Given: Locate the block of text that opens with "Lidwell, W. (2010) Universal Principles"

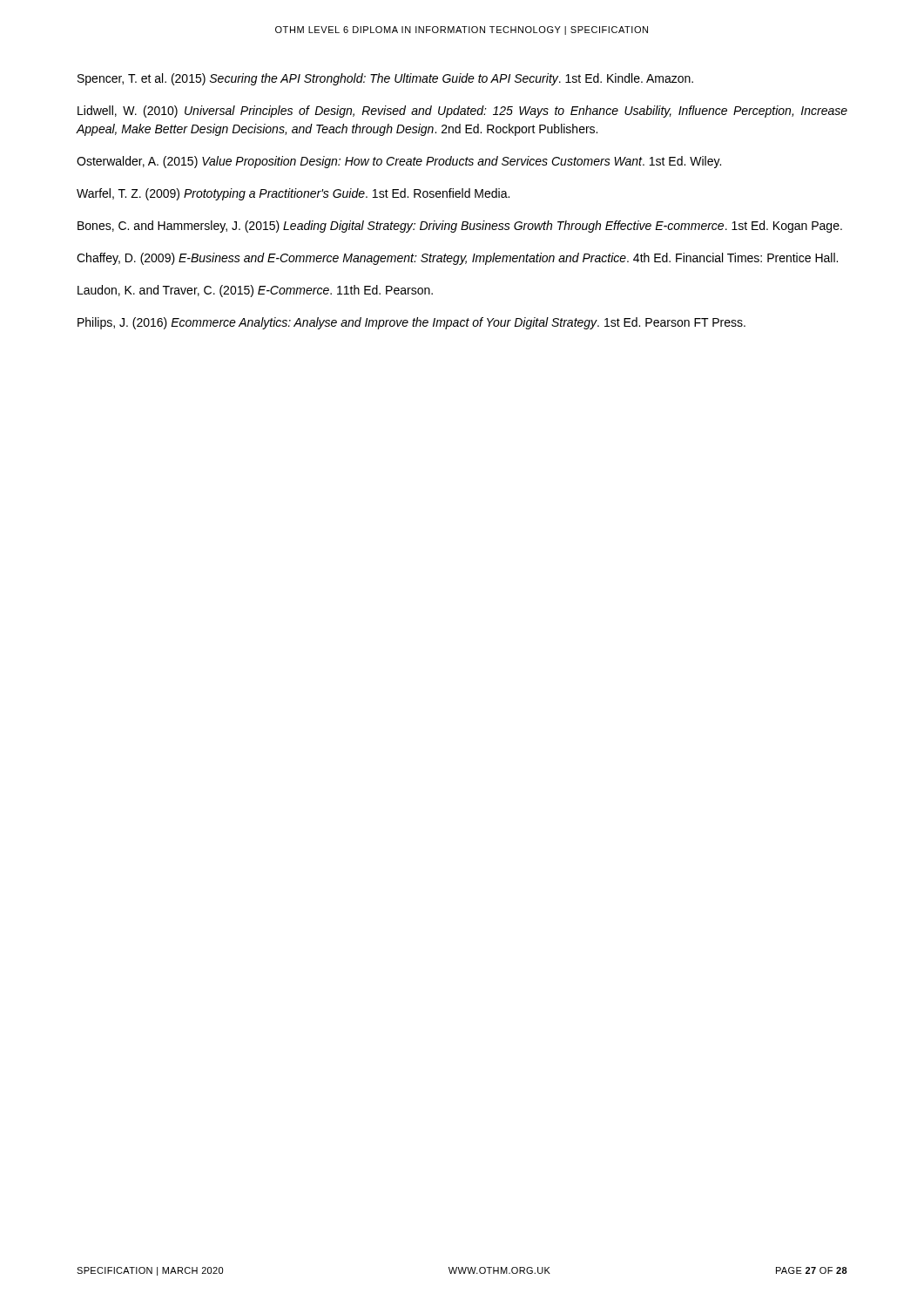Looking at the screenshot, I should 462,120.
